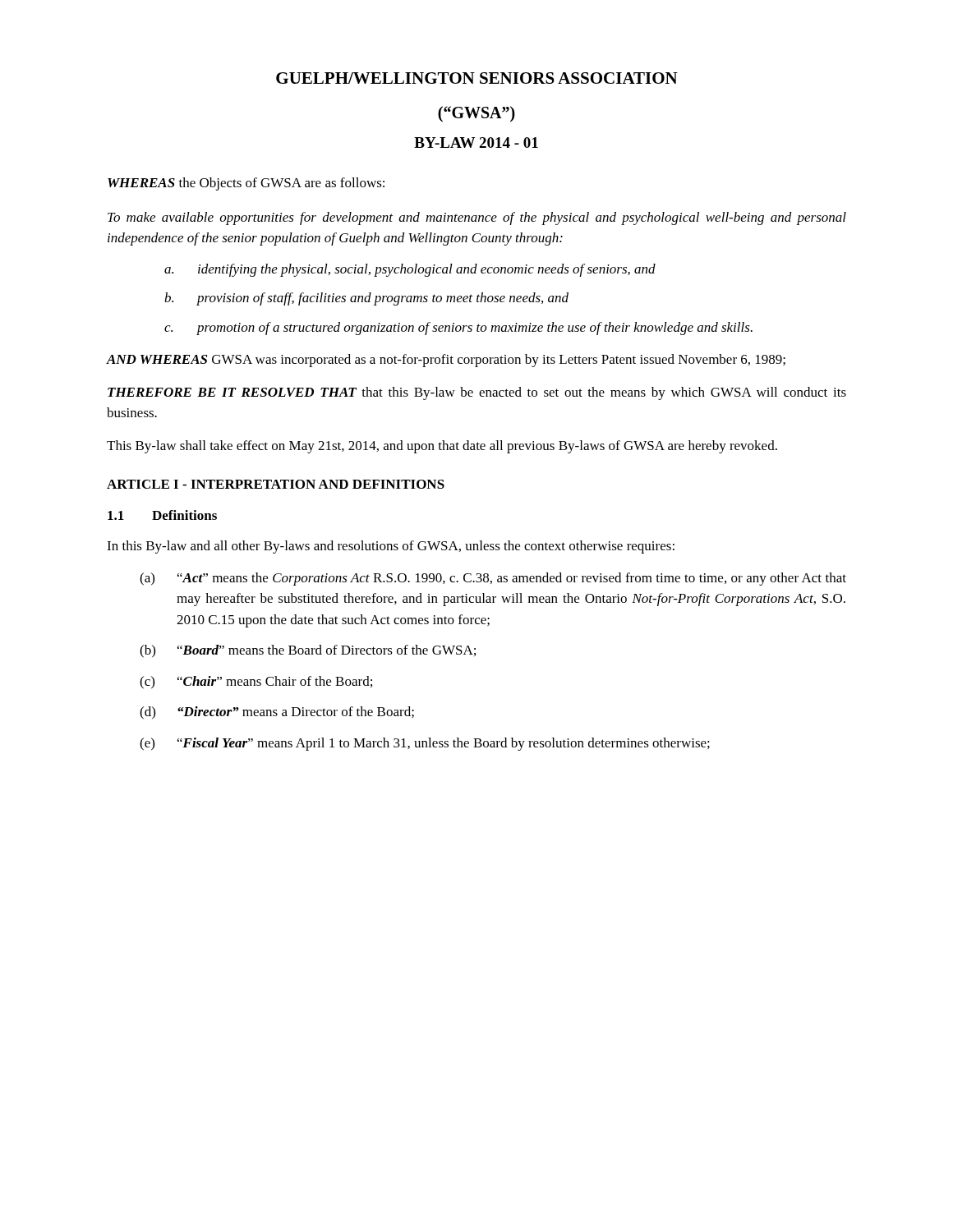Click the passage that begins "c. promotion of a structured organization of seniors"
The image size is (953, 1232).
point(505,327)
